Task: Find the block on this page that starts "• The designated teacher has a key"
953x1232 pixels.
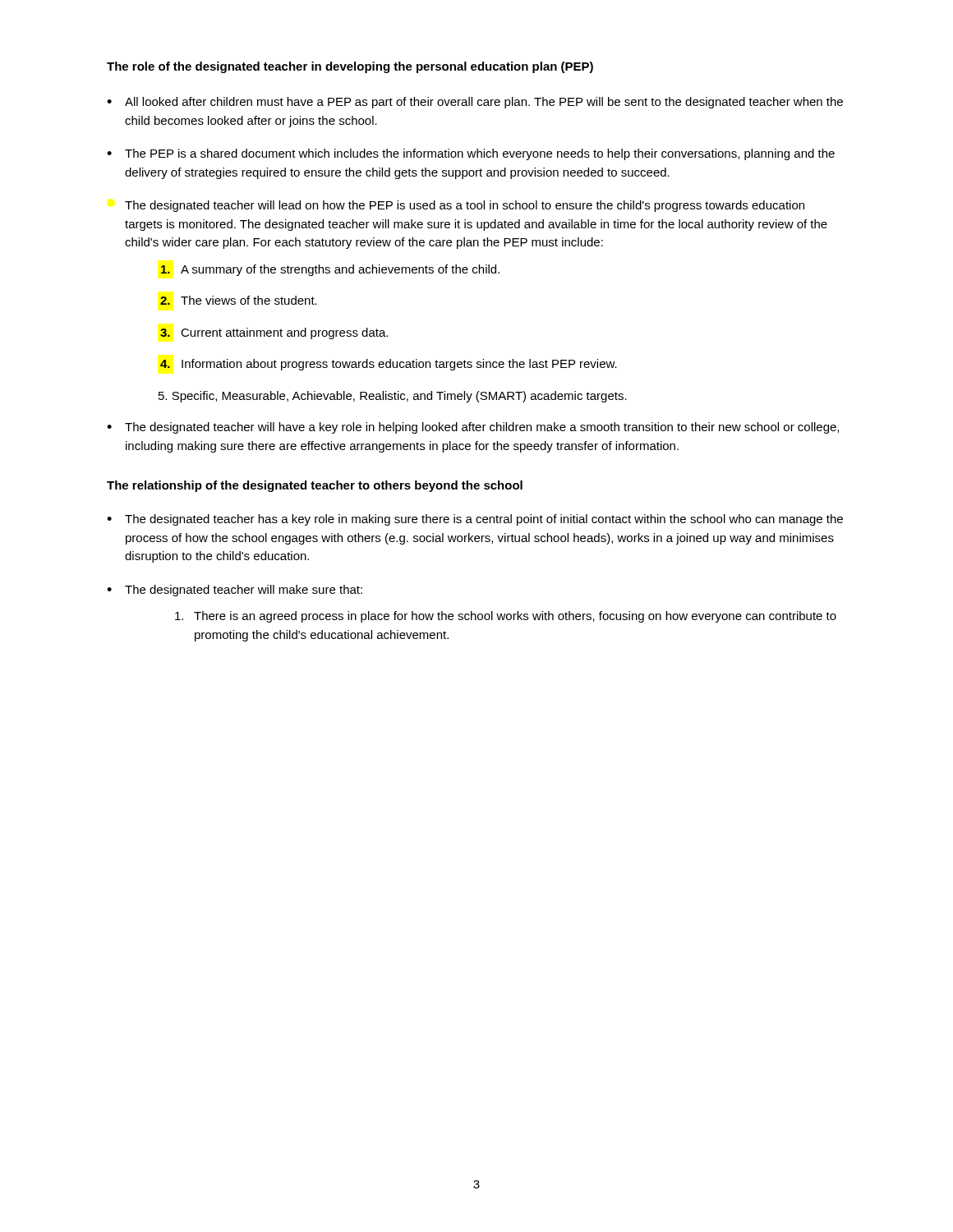Action: (x=476, y=538)
